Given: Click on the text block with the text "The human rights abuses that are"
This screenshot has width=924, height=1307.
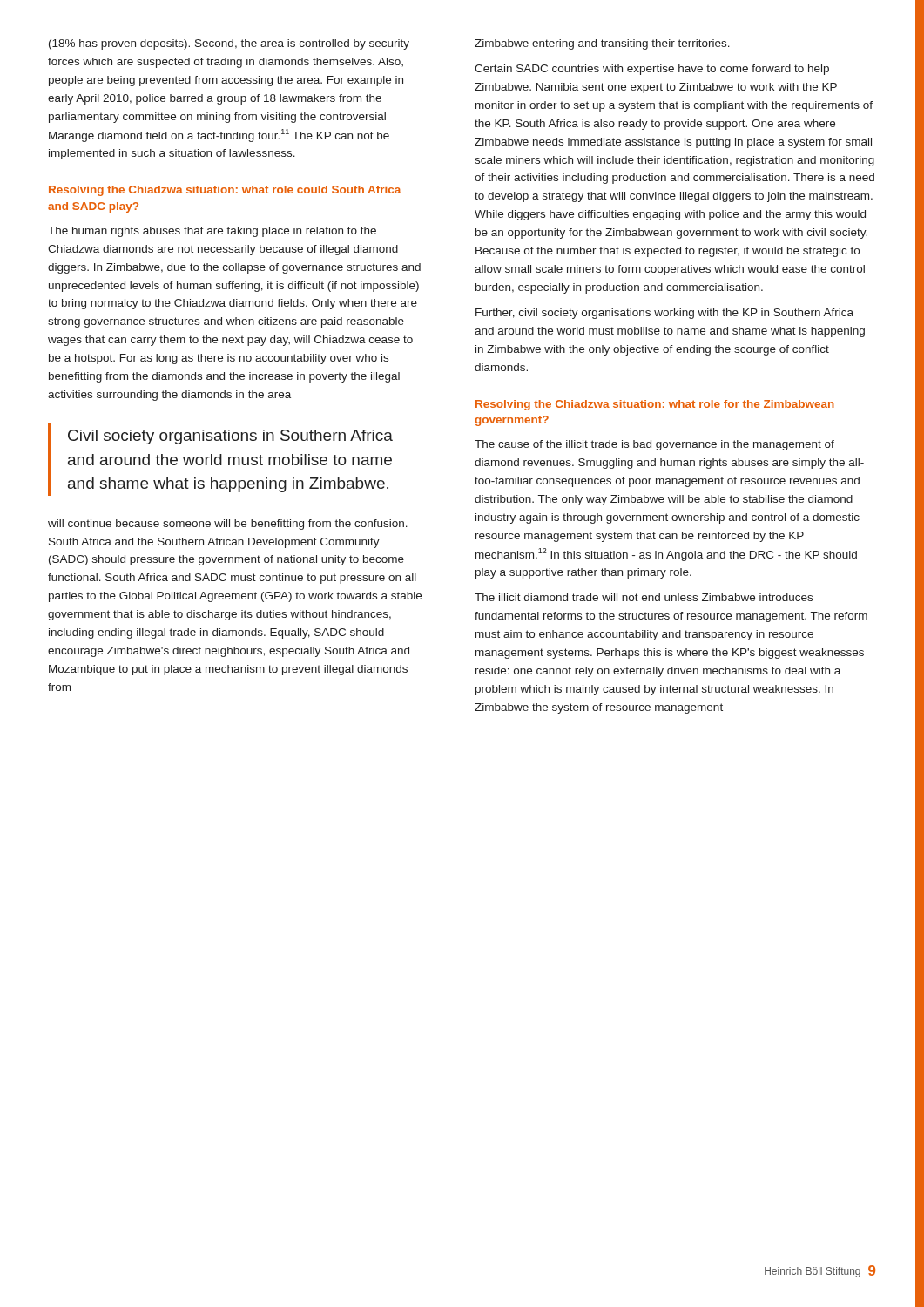Looking at the screenshot, I should coord(235,313).
